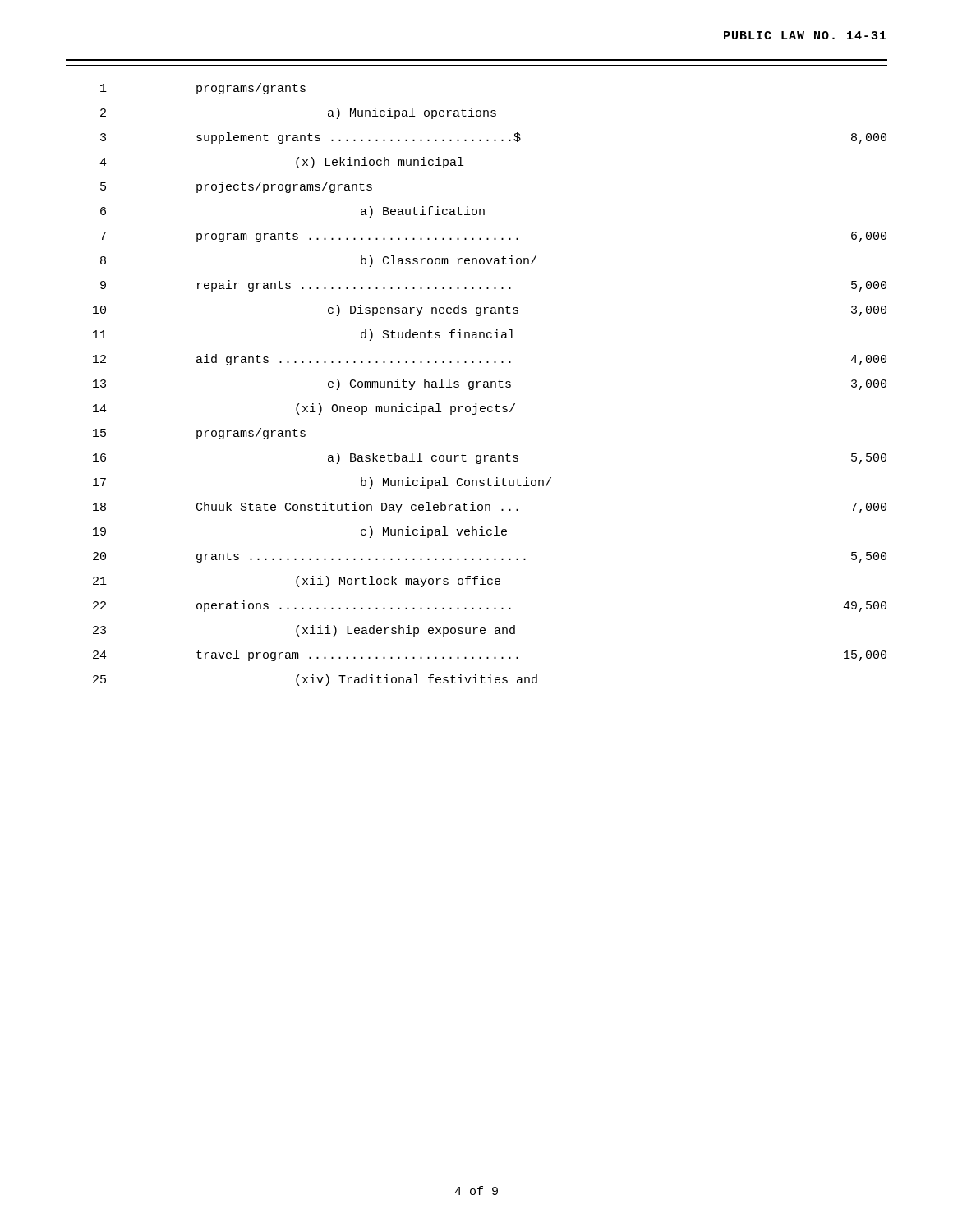Find the text block starting "1 programs/grants"
953x1232 pixels.
203,89
